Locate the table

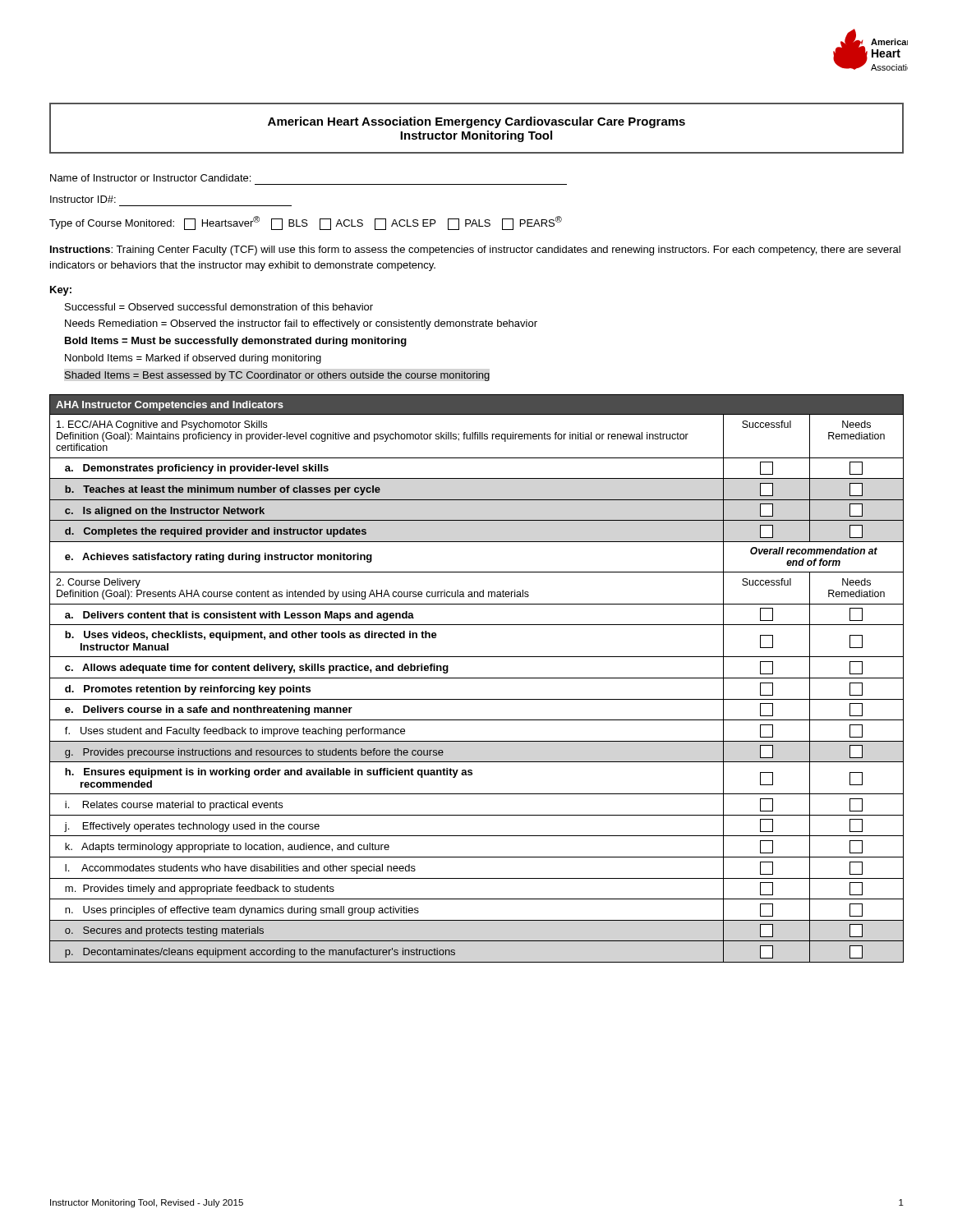pyautogui.click(x=476, y=678)
